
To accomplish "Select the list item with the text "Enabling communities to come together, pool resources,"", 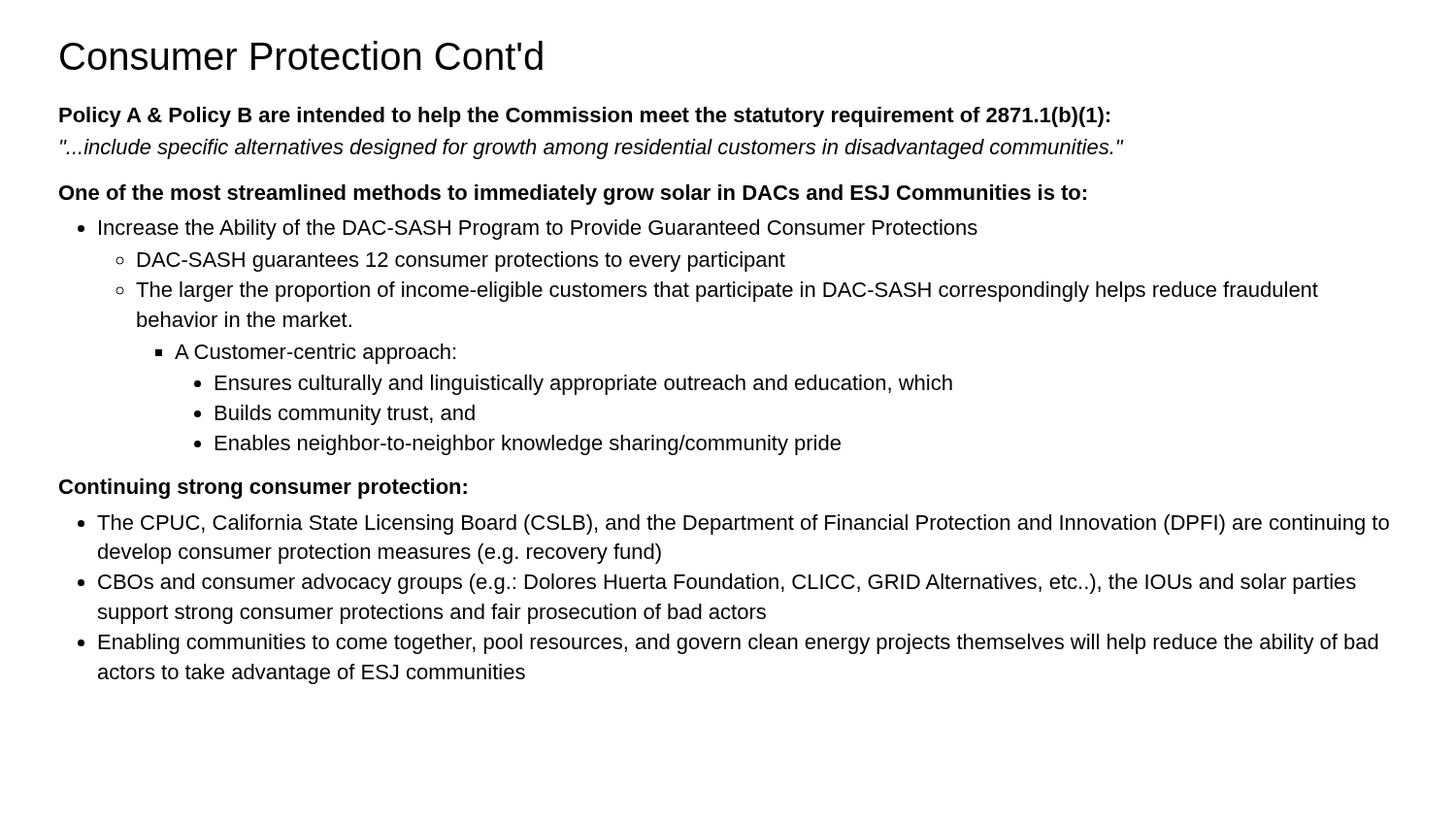I will point(747,657).
